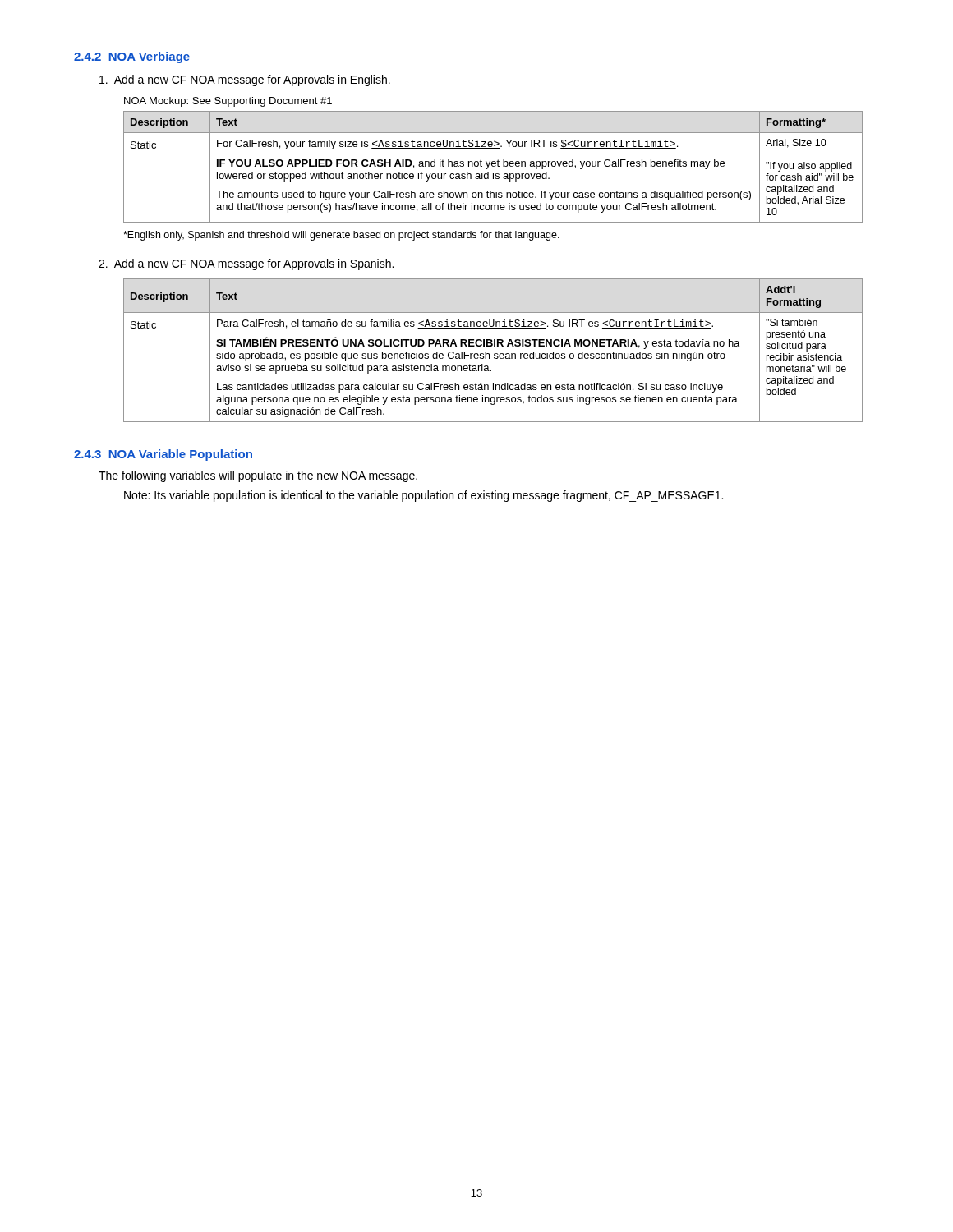This screenshot has height=1232, width=953.
Task: Click on the table containing ""Si también presentó"
Action: pyautogui.click(x=493, y=350)
